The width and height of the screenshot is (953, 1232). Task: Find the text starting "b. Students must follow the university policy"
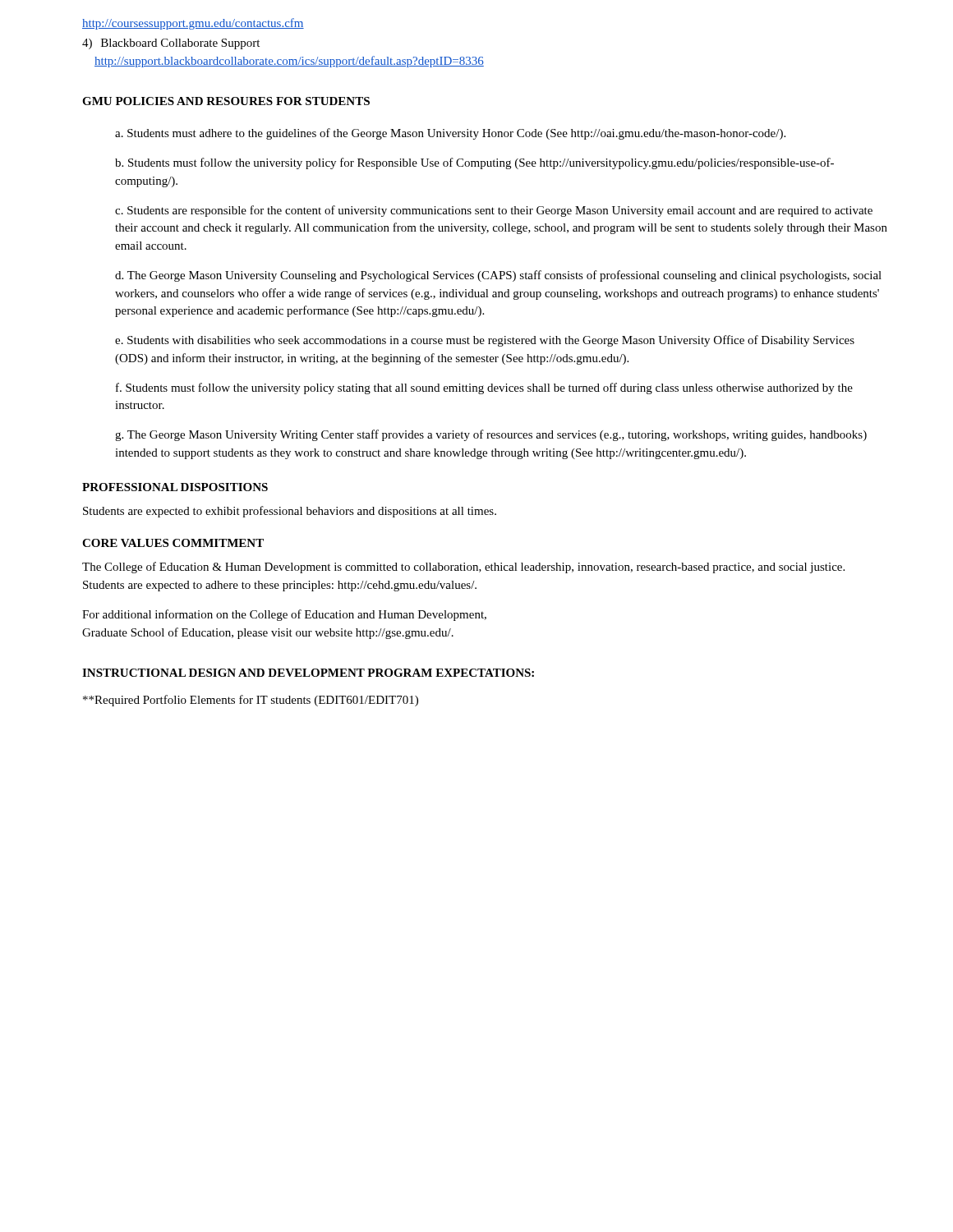[x=475, y=172]
